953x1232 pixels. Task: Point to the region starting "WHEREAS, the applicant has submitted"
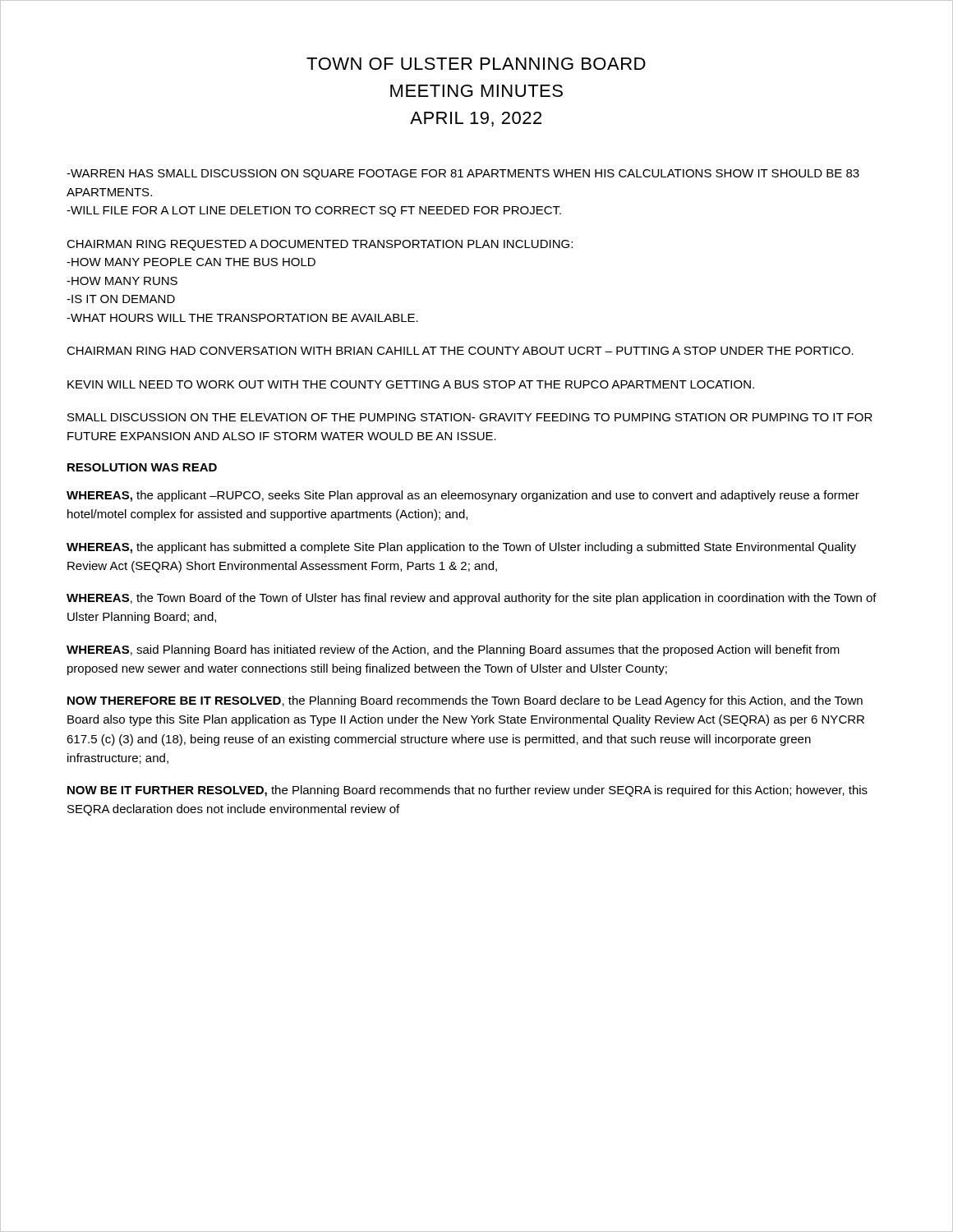pyautogui.click(x=461, y=556)
